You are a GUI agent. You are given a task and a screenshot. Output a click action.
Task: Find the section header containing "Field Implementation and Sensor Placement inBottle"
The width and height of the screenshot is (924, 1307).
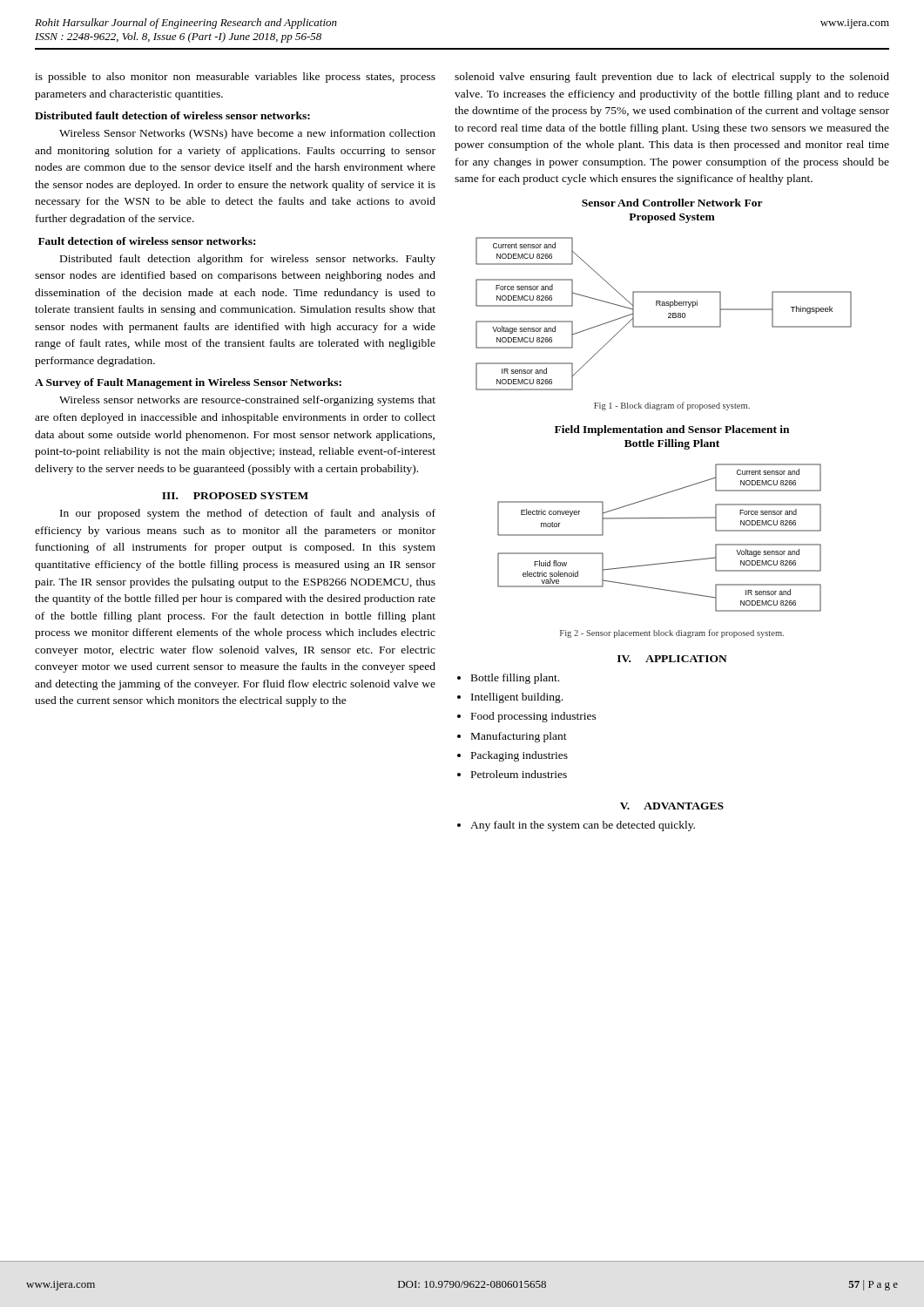[672, 436]
